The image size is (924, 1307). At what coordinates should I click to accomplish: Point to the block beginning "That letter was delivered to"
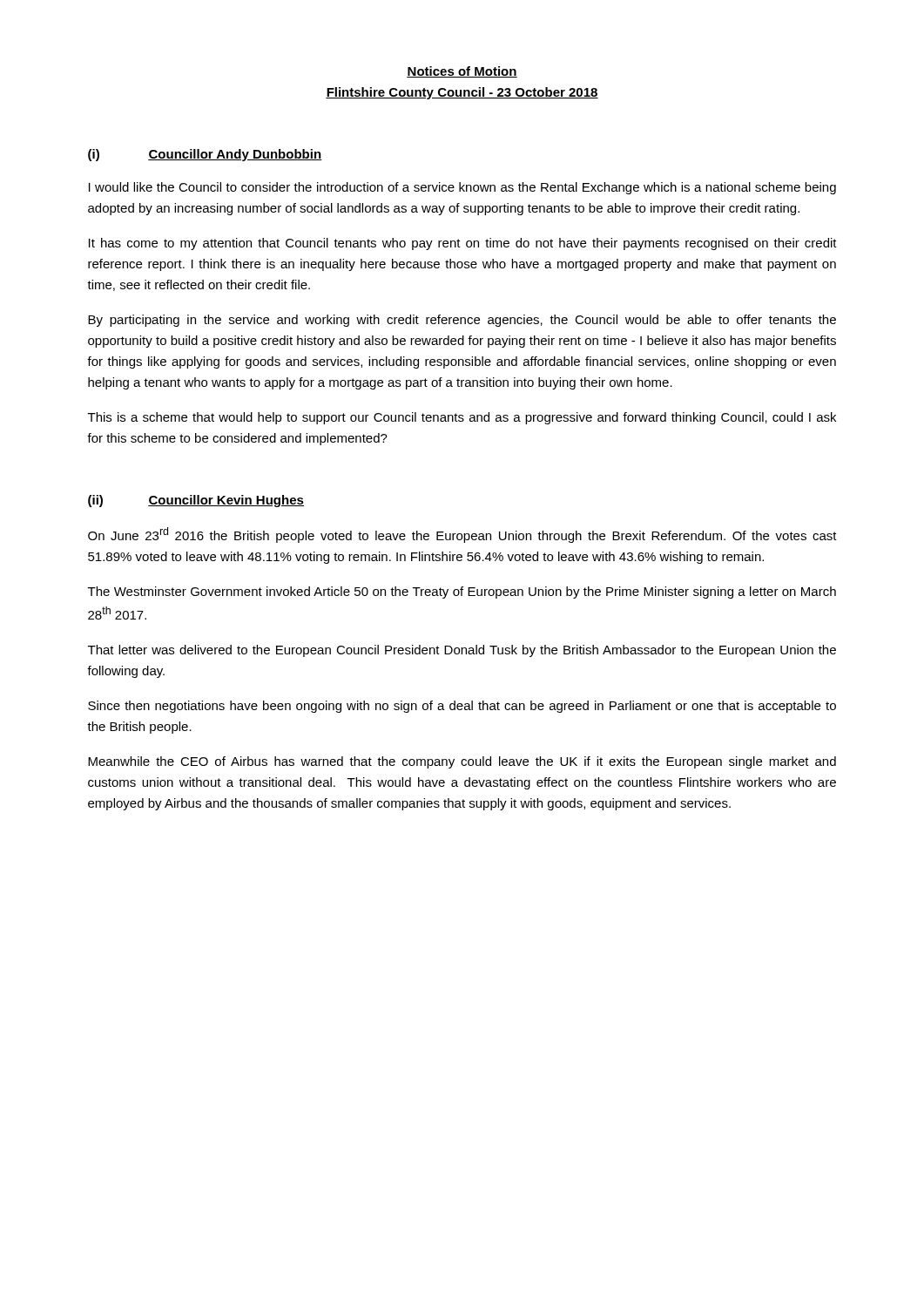pos(462,660)
